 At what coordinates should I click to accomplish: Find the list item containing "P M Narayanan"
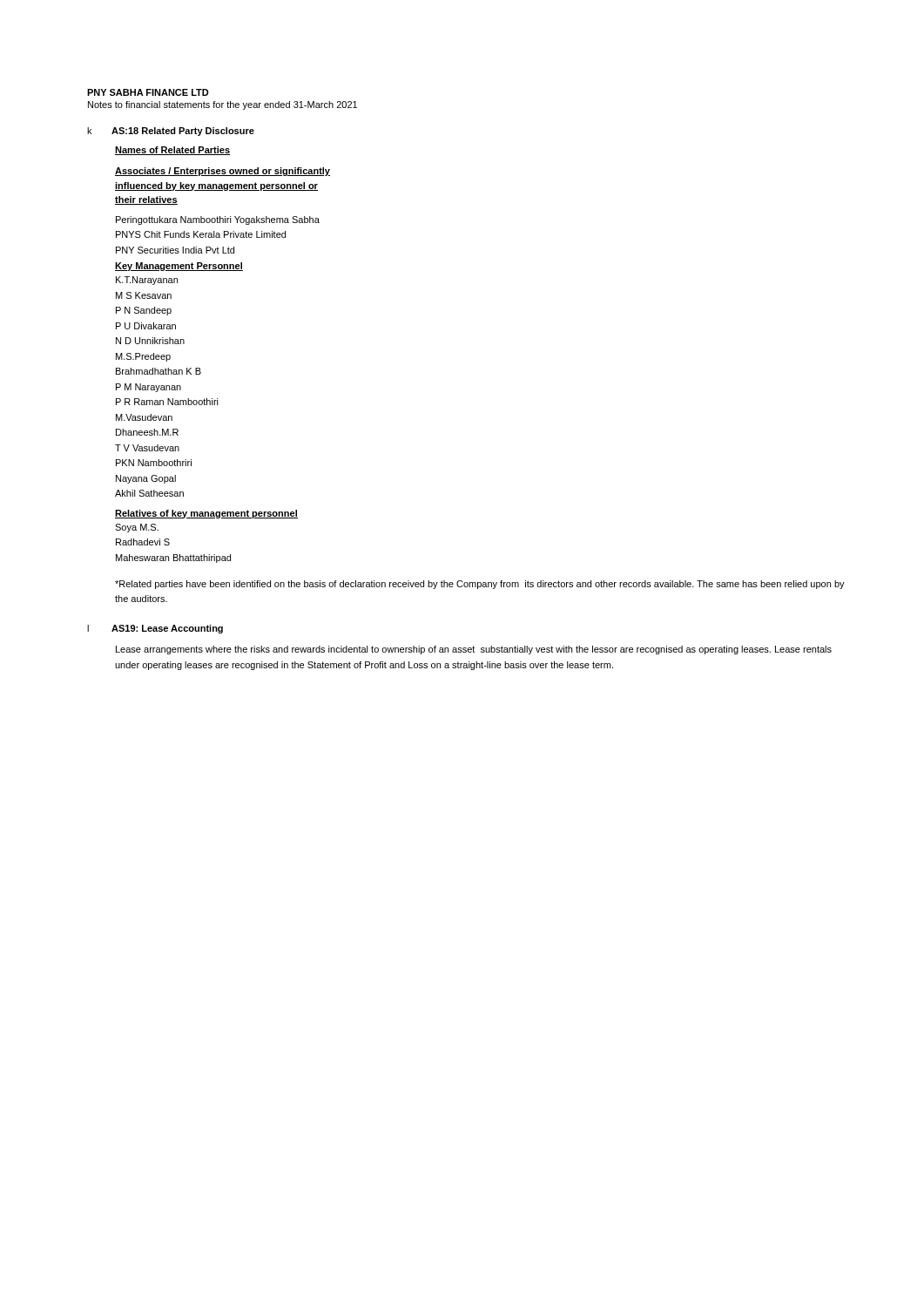(148, 386)
